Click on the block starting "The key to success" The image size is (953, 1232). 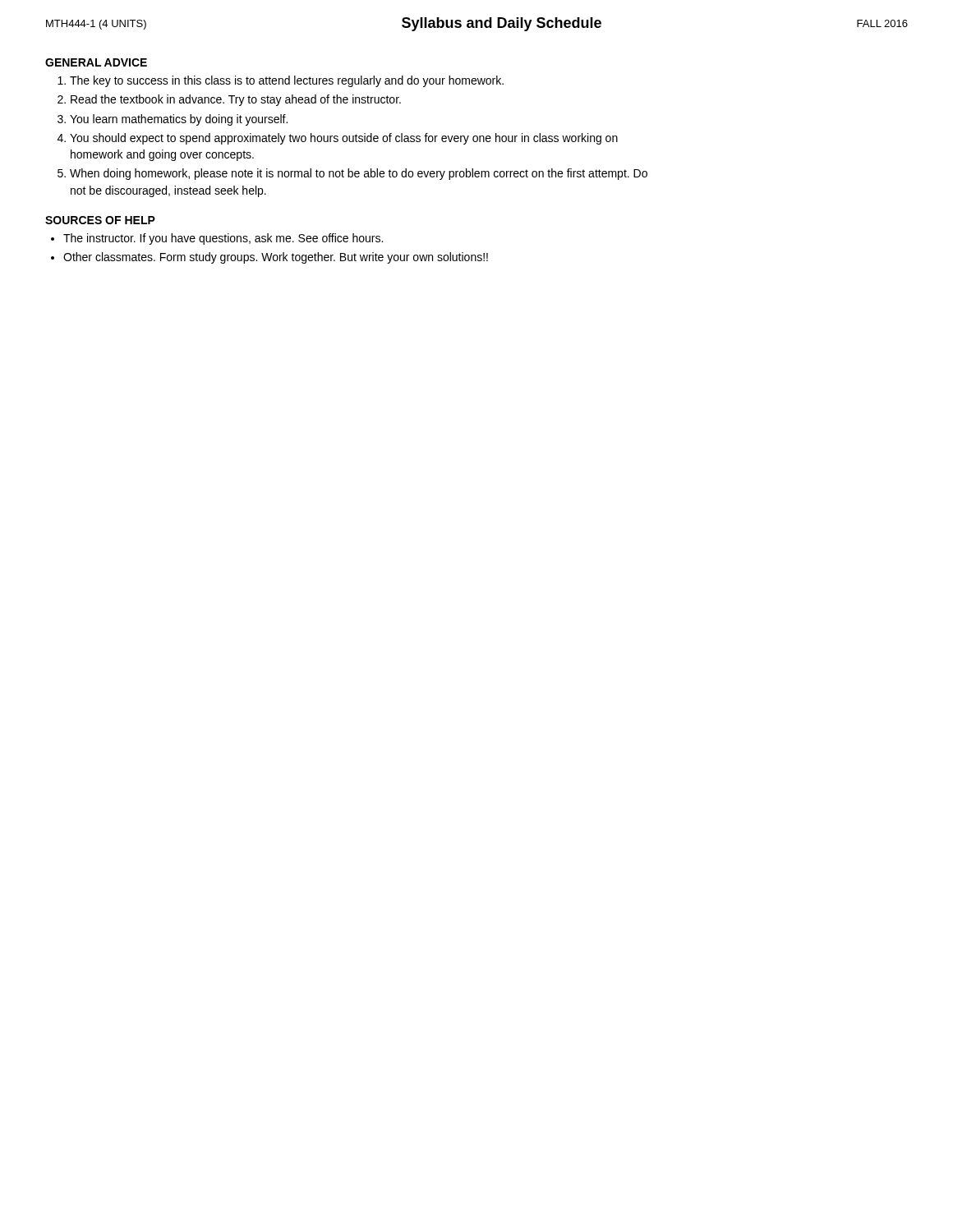(287, 81)
